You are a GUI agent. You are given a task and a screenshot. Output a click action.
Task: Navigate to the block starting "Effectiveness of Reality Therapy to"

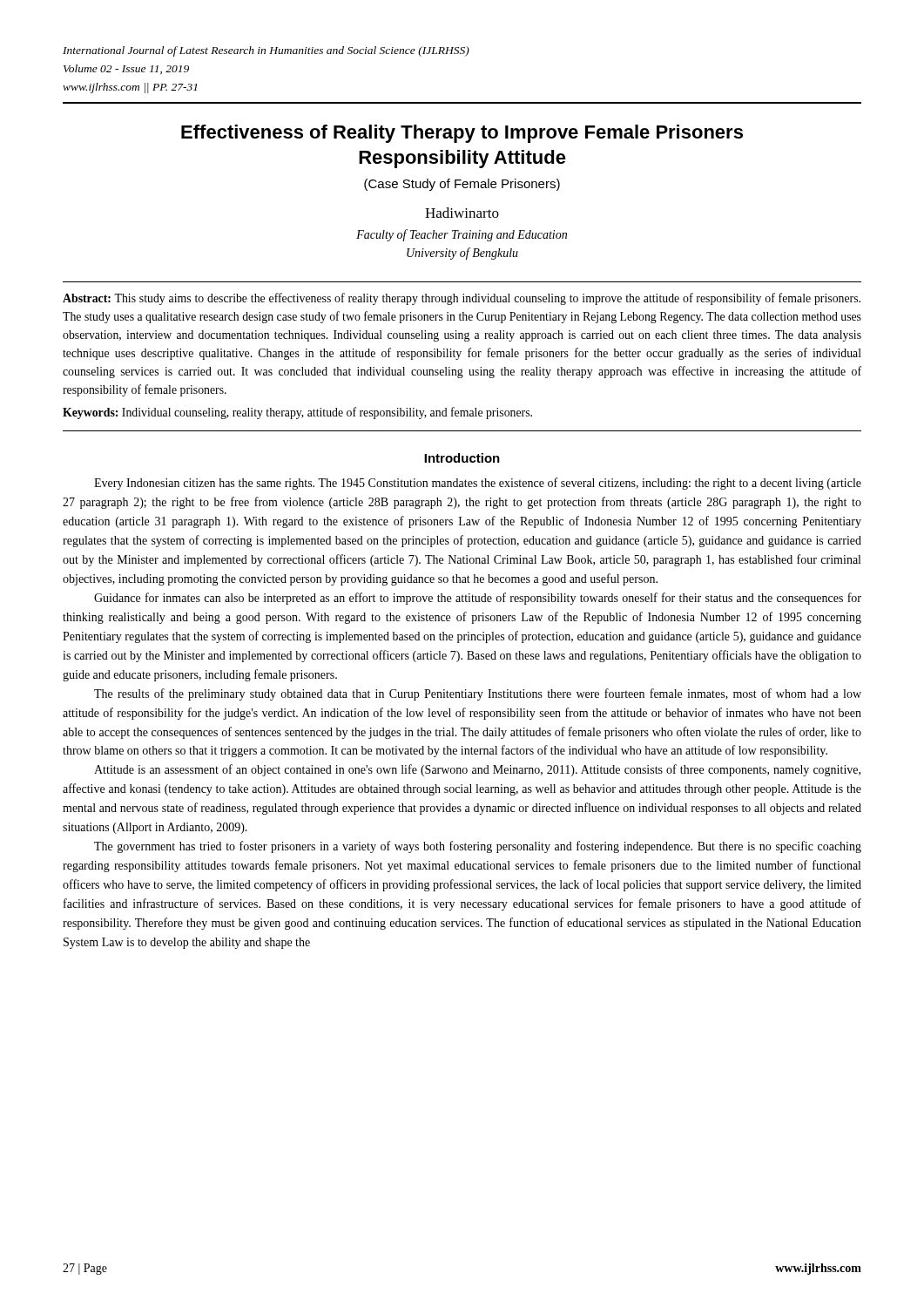tap(462, 145)
